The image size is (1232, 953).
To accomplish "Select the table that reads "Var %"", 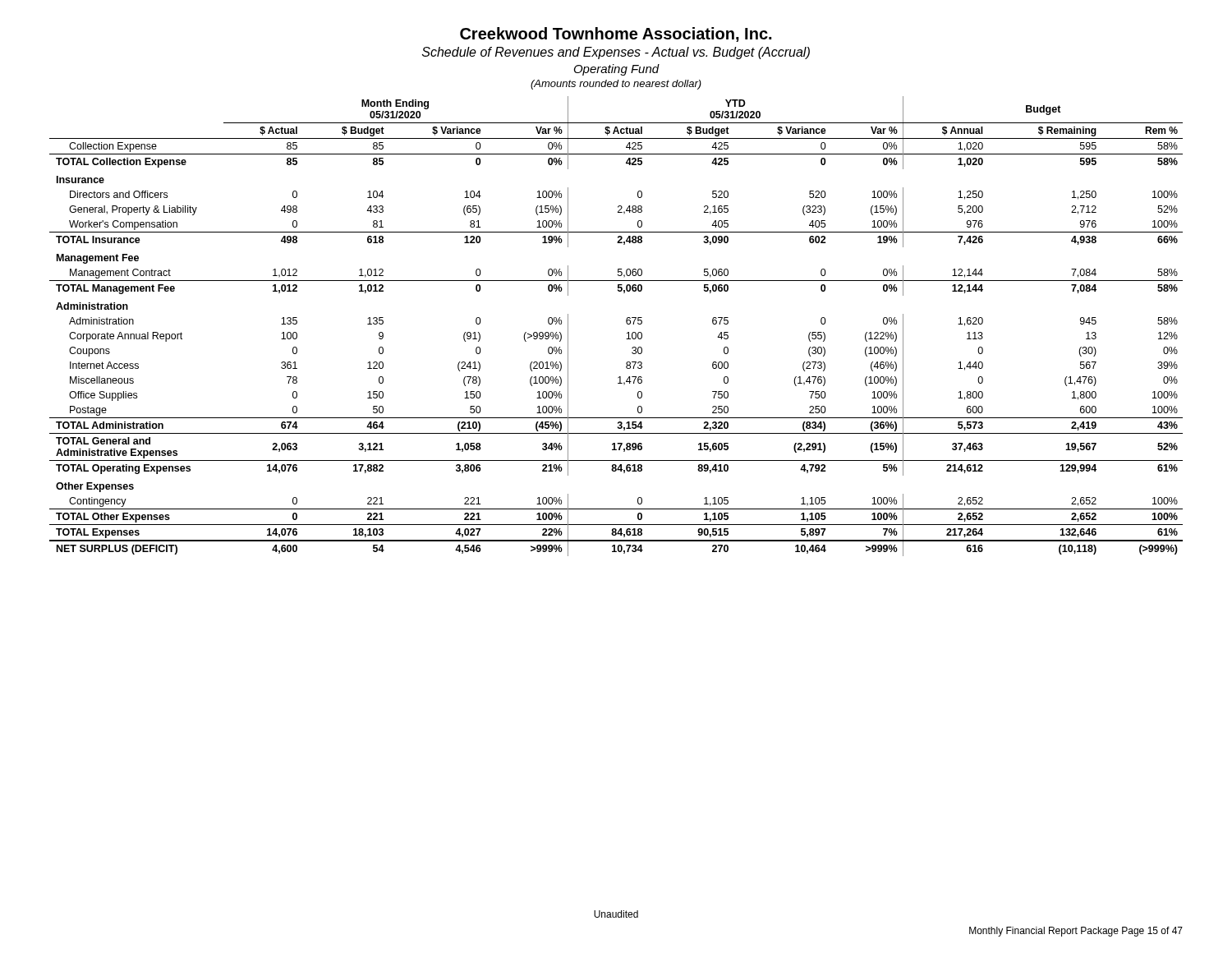I will point(616,326).
